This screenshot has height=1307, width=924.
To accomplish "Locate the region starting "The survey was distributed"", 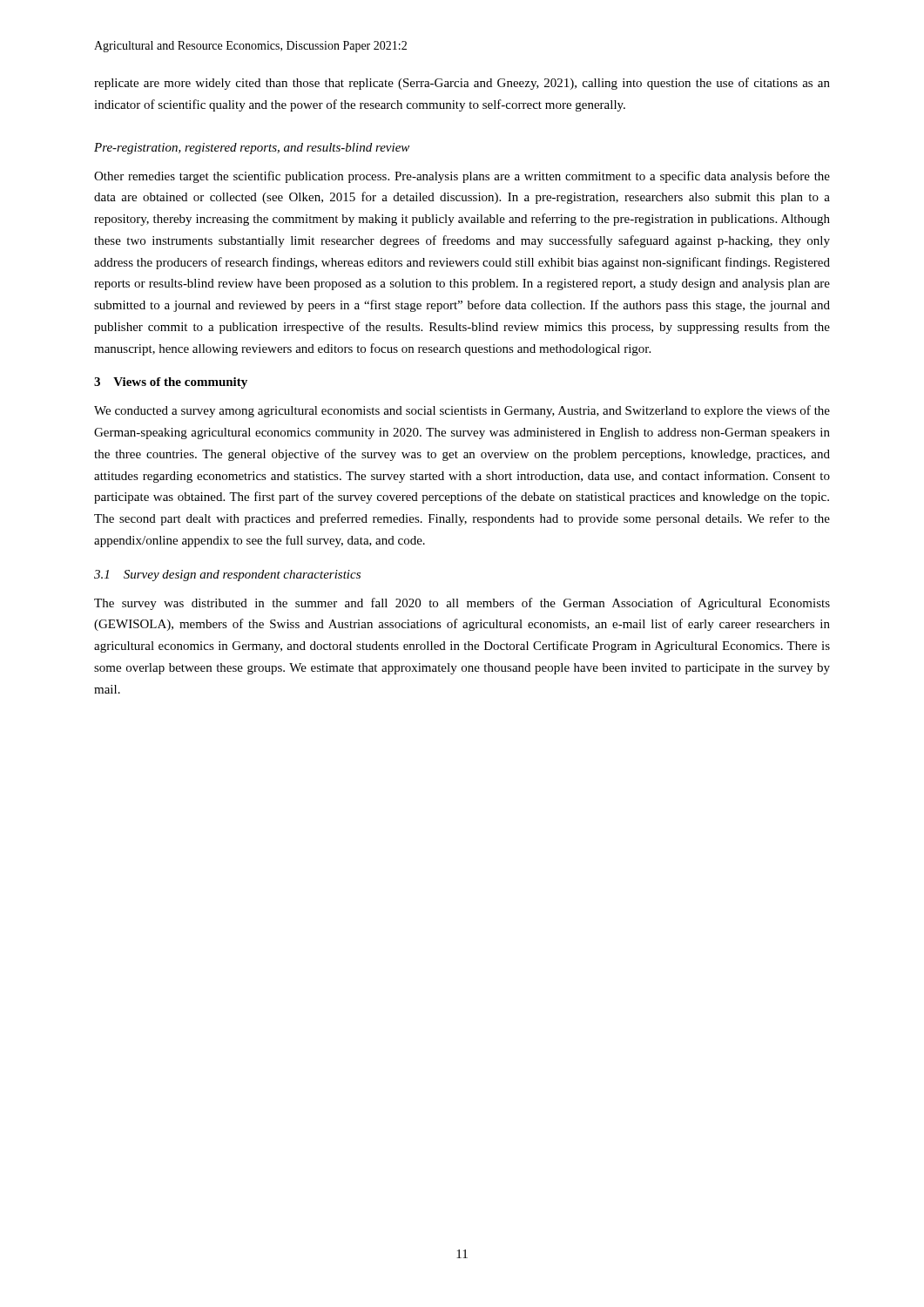I will [x=462, y=646].
